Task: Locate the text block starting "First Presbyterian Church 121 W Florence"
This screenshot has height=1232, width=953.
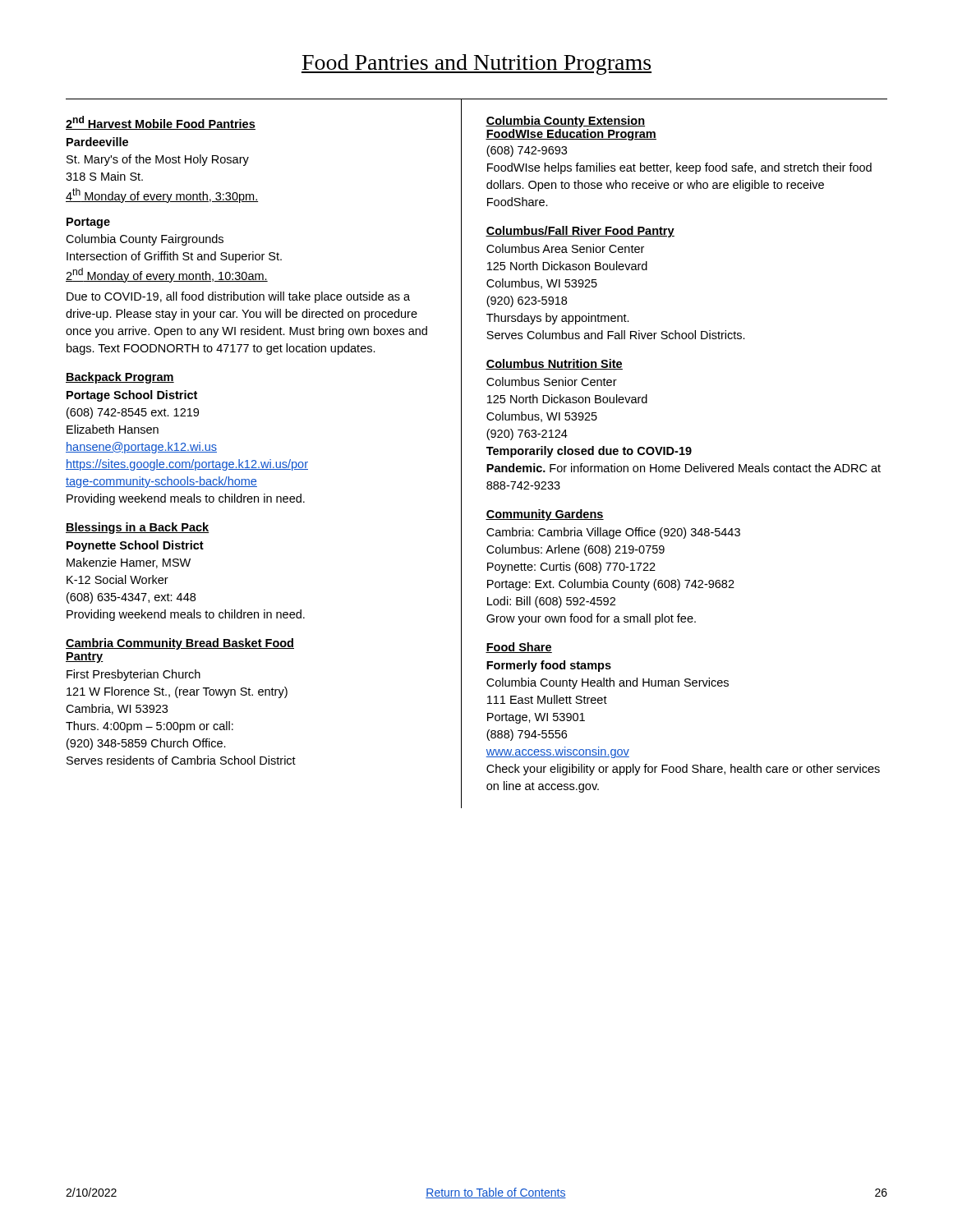Action: (x=134, y=675)
